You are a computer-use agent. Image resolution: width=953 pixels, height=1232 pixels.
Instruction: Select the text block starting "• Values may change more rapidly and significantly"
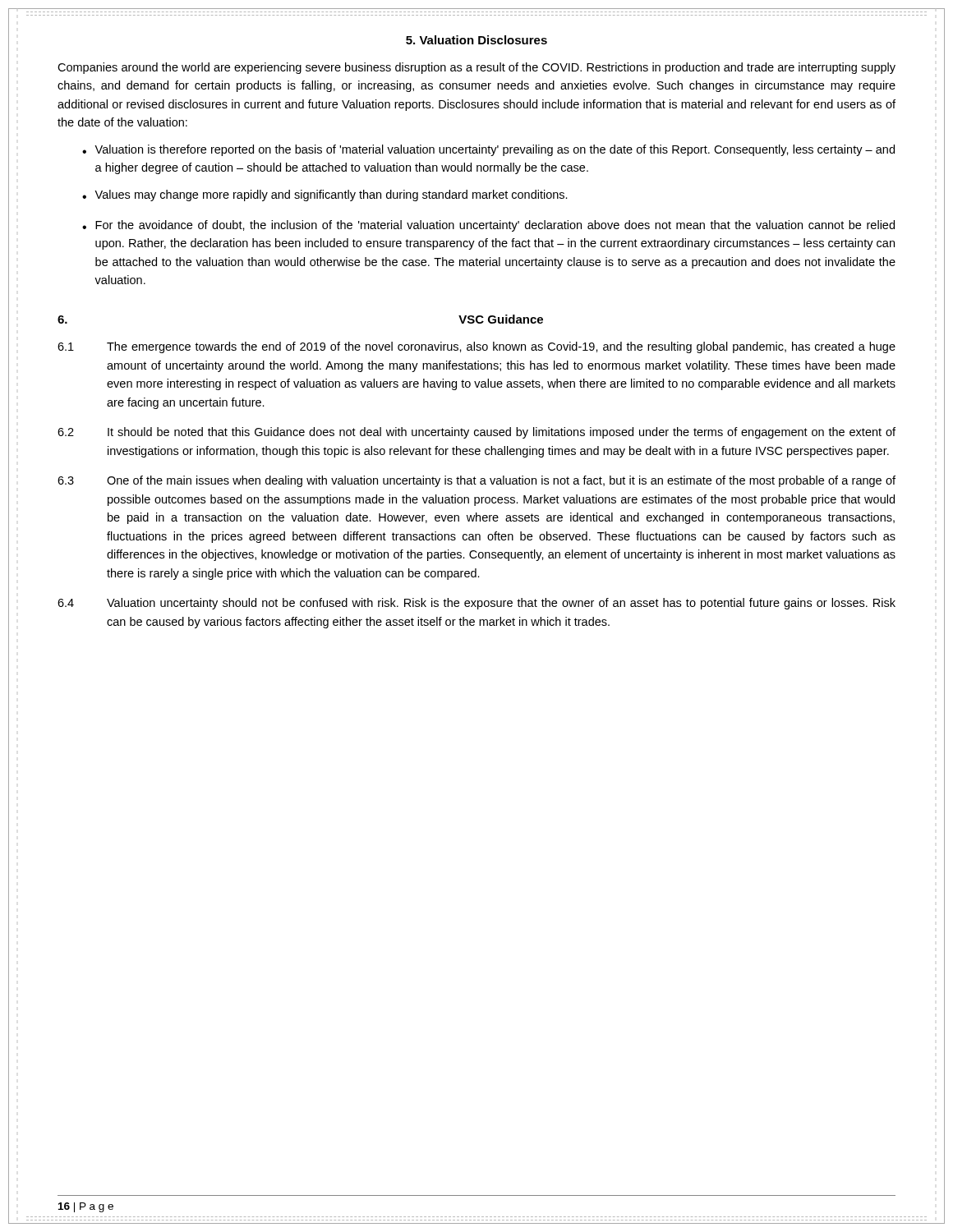[x=489, y=196]
